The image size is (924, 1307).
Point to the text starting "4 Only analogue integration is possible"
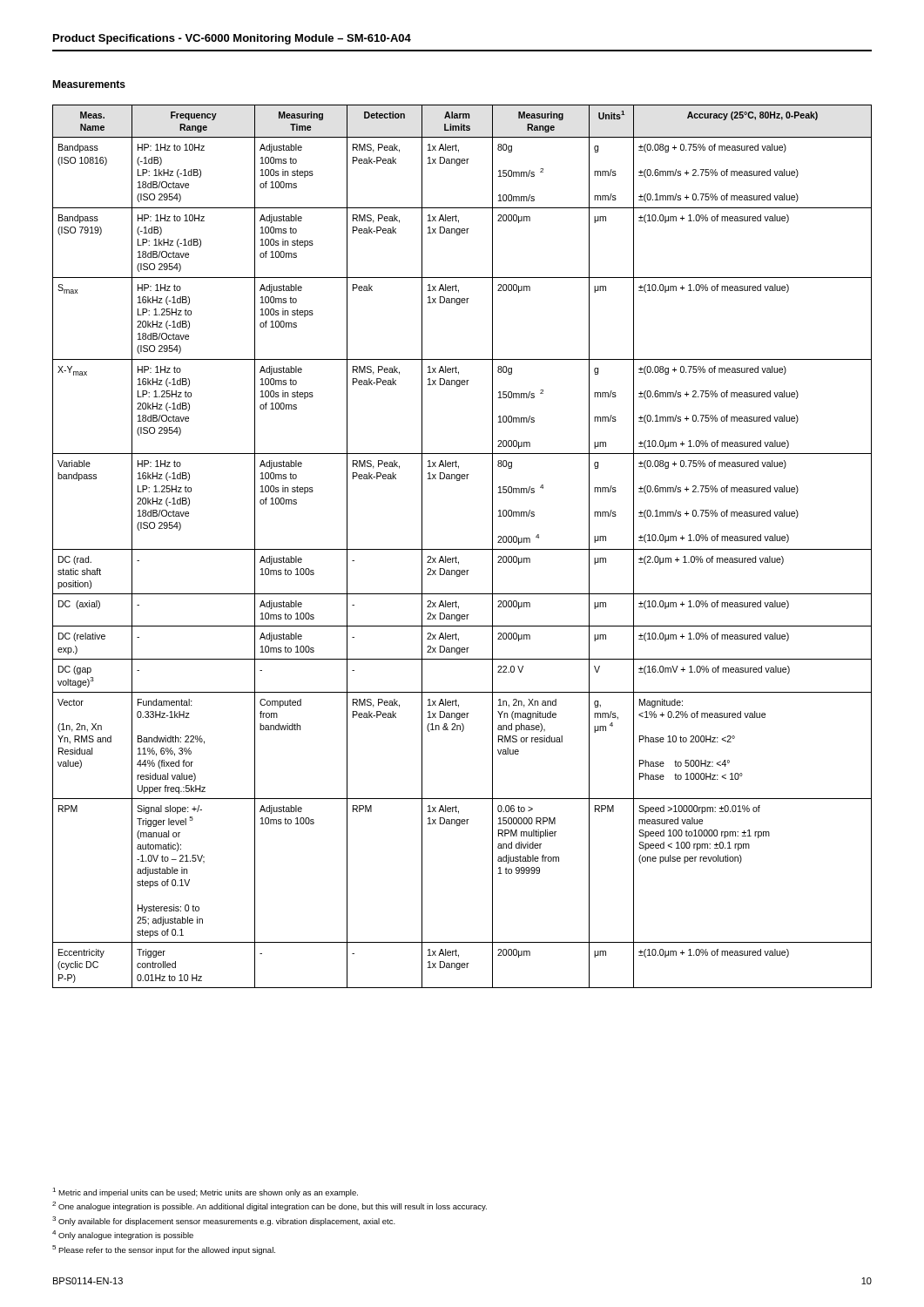click(x=123, y=1234)
